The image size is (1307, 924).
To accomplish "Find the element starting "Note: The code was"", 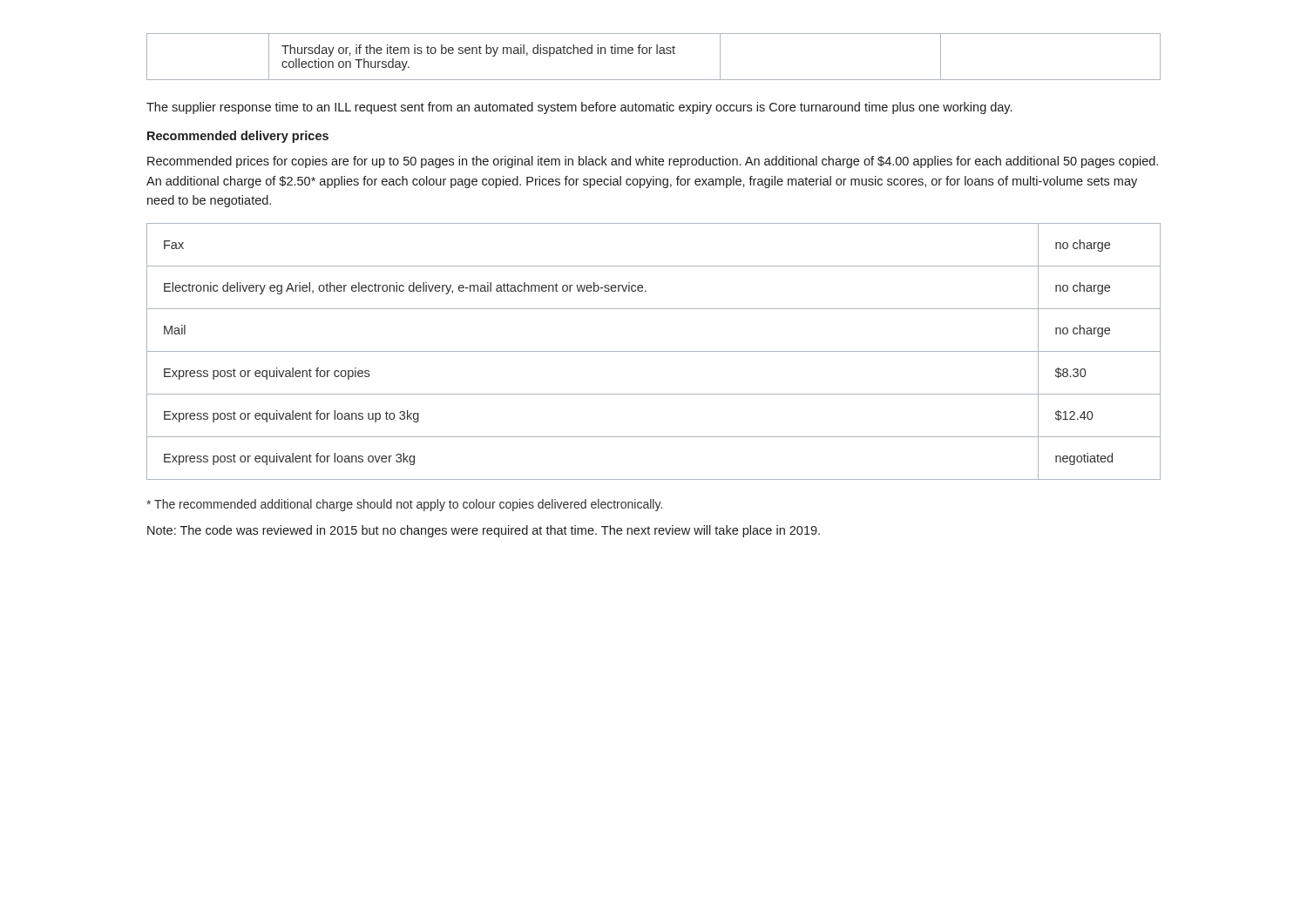I will (484, 530).
